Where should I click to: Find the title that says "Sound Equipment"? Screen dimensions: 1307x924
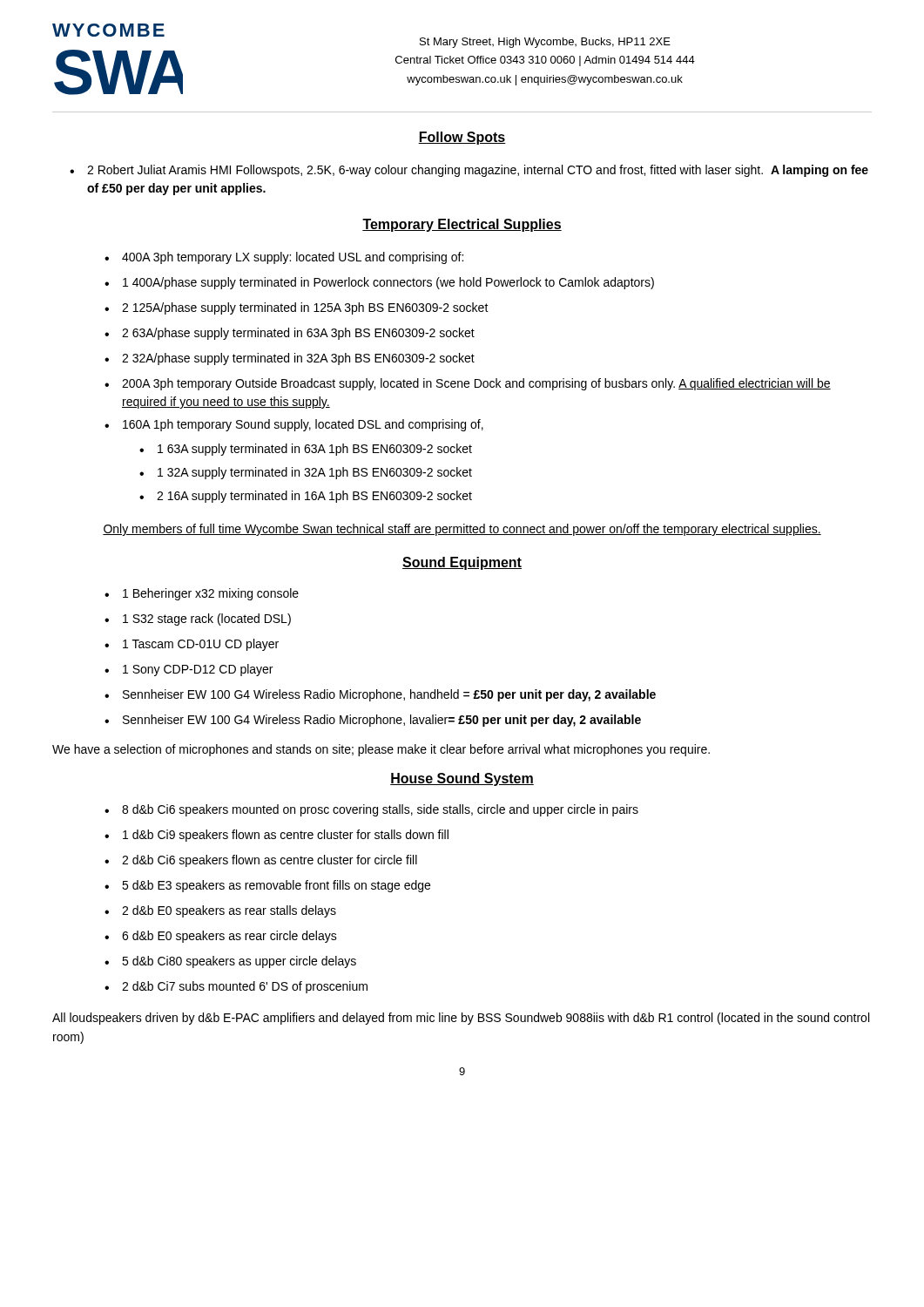point(462,562)
